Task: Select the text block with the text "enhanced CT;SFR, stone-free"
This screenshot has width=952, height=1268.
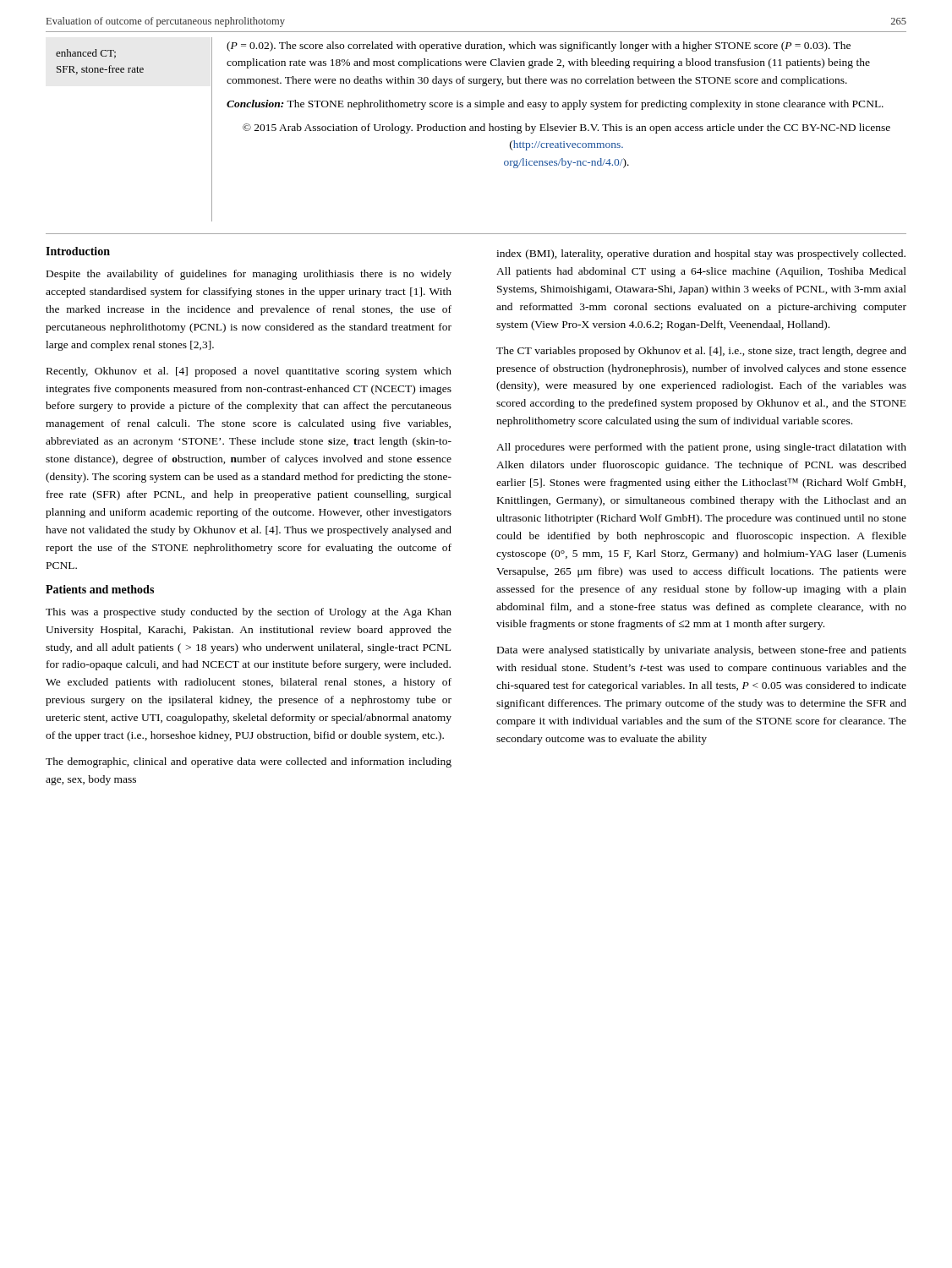Action: coord(100,61)
